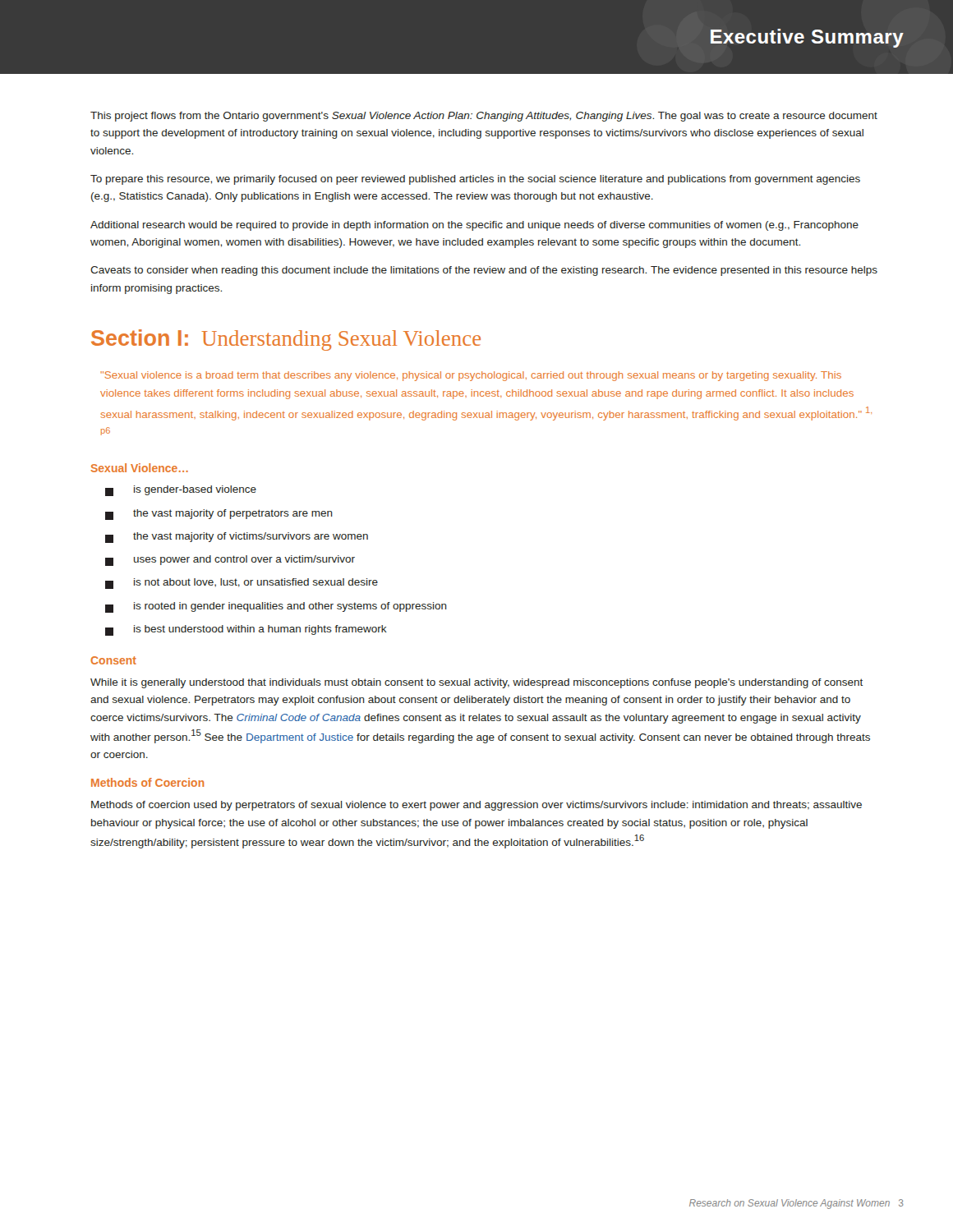
Task: Click on the text block starting "uses power and control over a"
Action: point(230,561)
